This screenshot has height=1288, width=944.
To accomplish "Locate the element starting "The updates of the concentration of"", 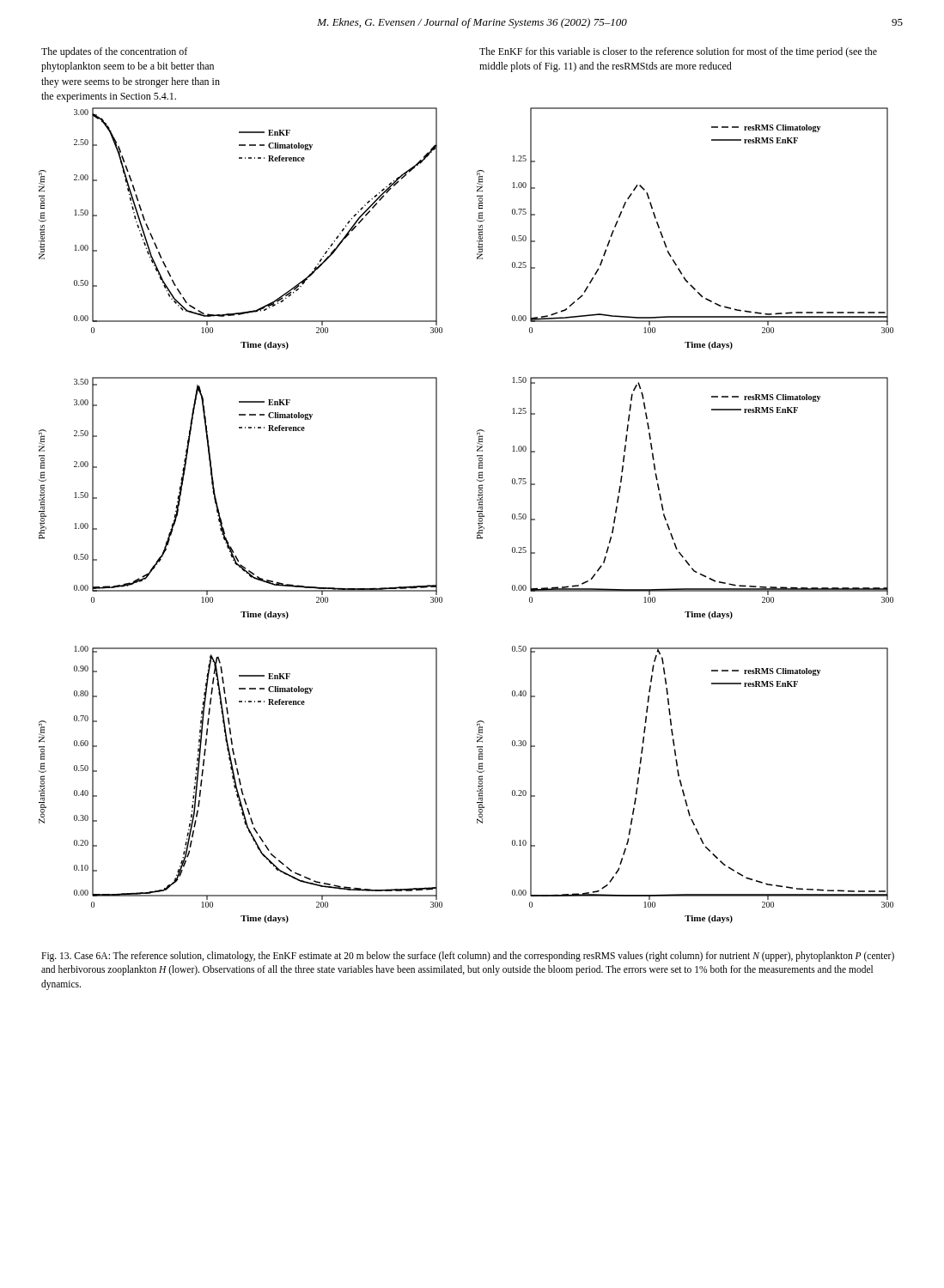I will (131, 74).
